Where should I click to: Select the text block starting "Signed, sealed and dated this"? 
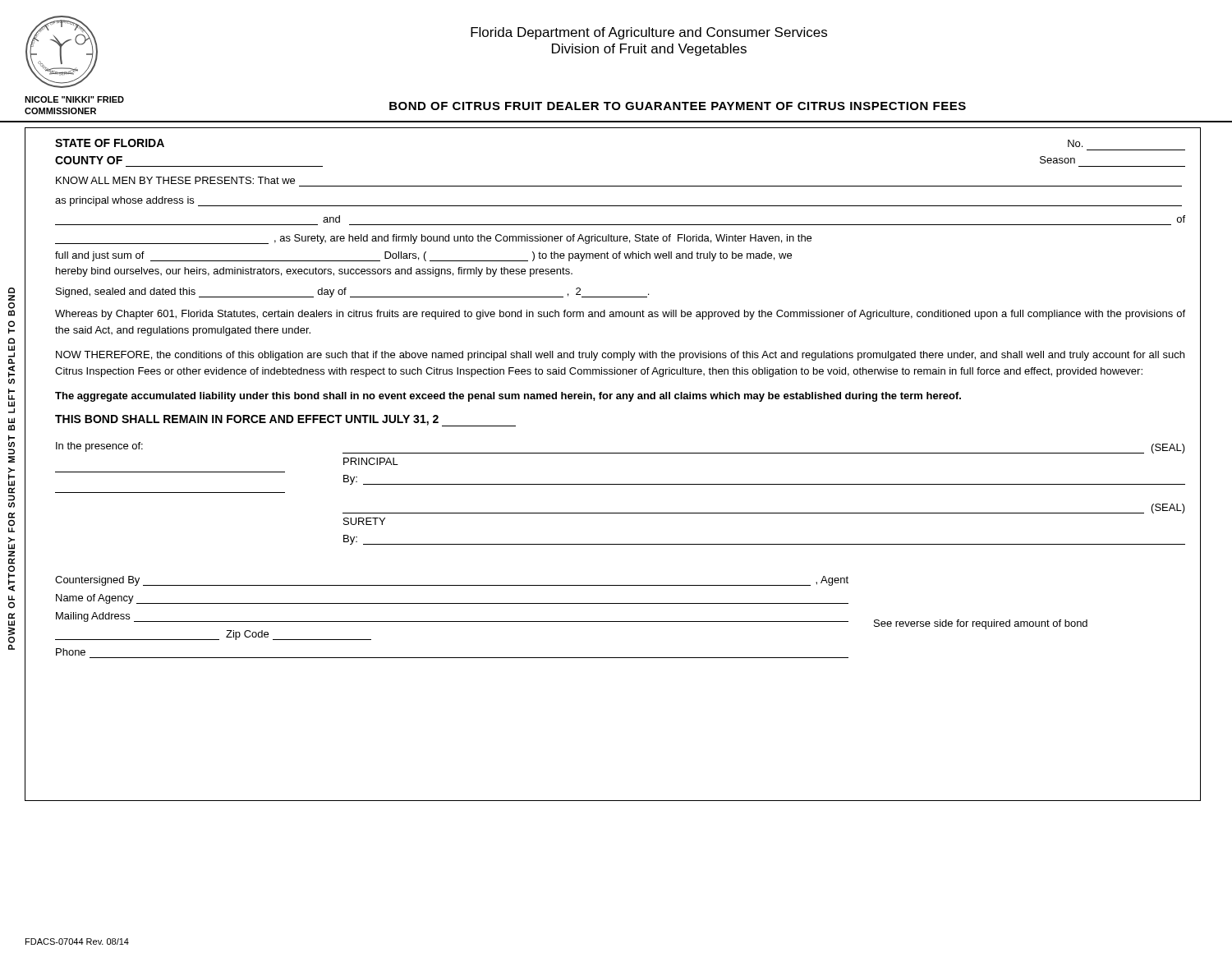pyautogui.click(x=353, y=290)
